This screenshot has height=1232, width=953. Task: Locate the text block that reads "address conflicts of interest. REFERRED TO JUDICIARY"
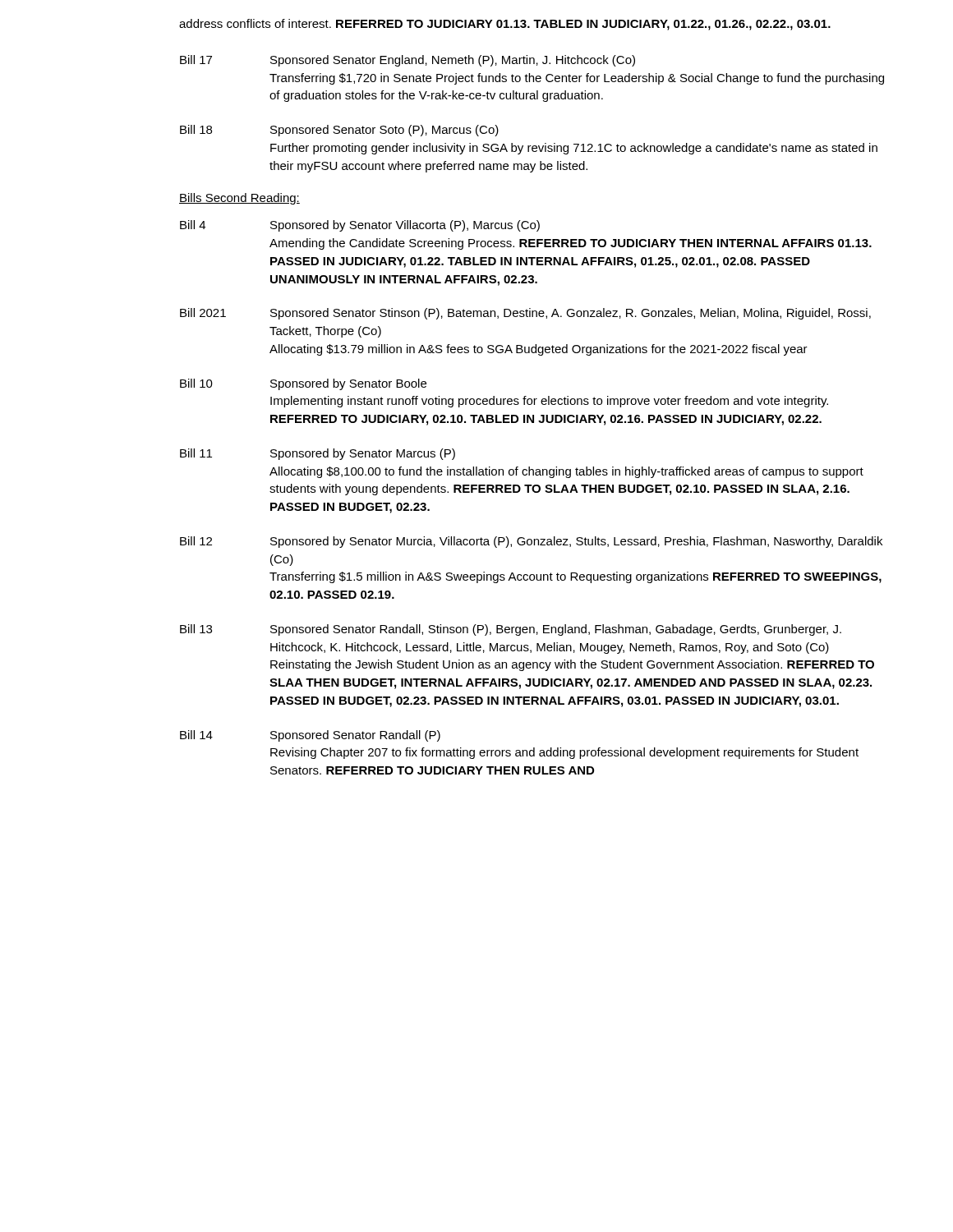[505, 23]
